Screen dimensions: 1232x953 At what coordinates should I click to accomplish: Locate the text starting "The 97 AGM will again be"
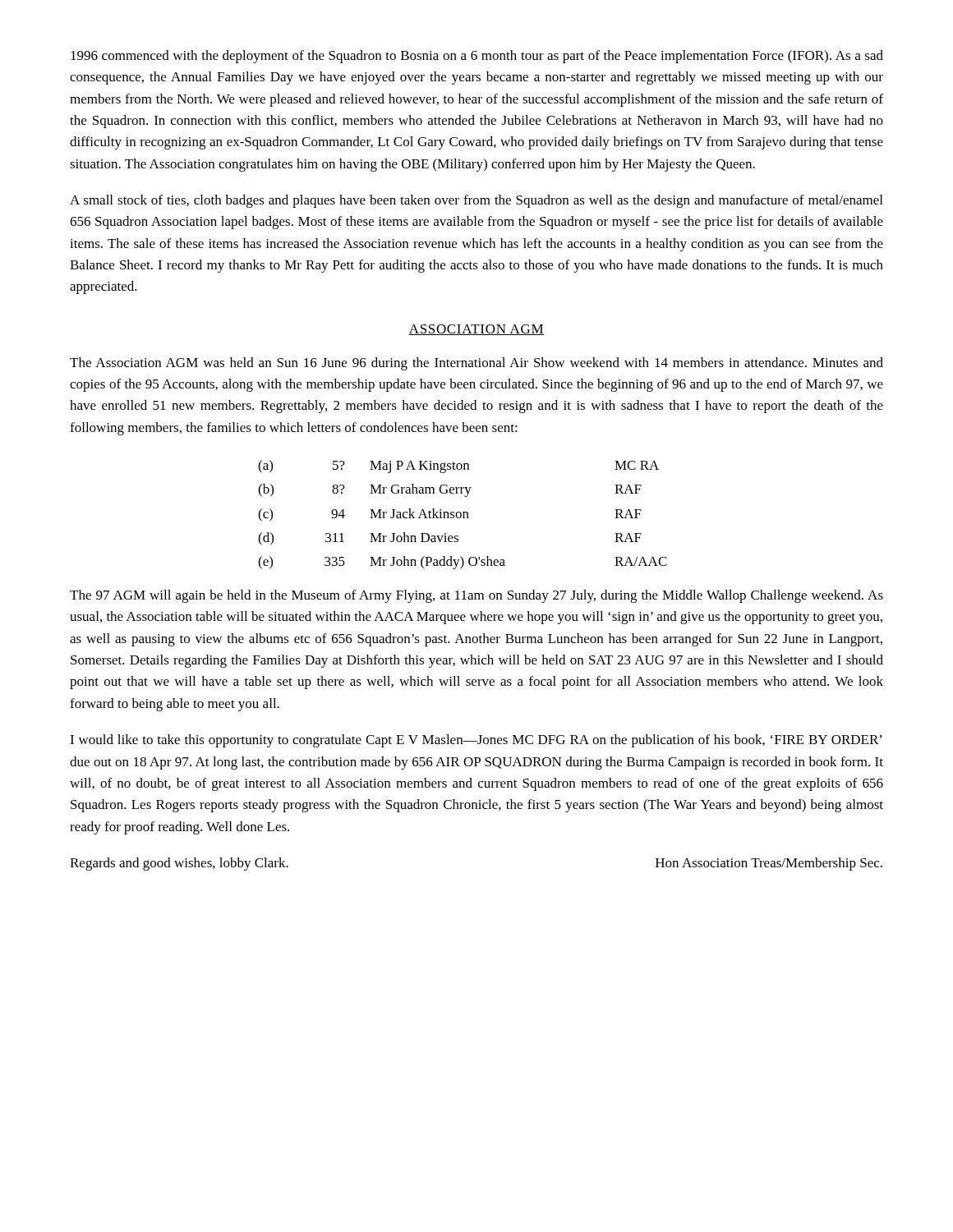(476, 650)
